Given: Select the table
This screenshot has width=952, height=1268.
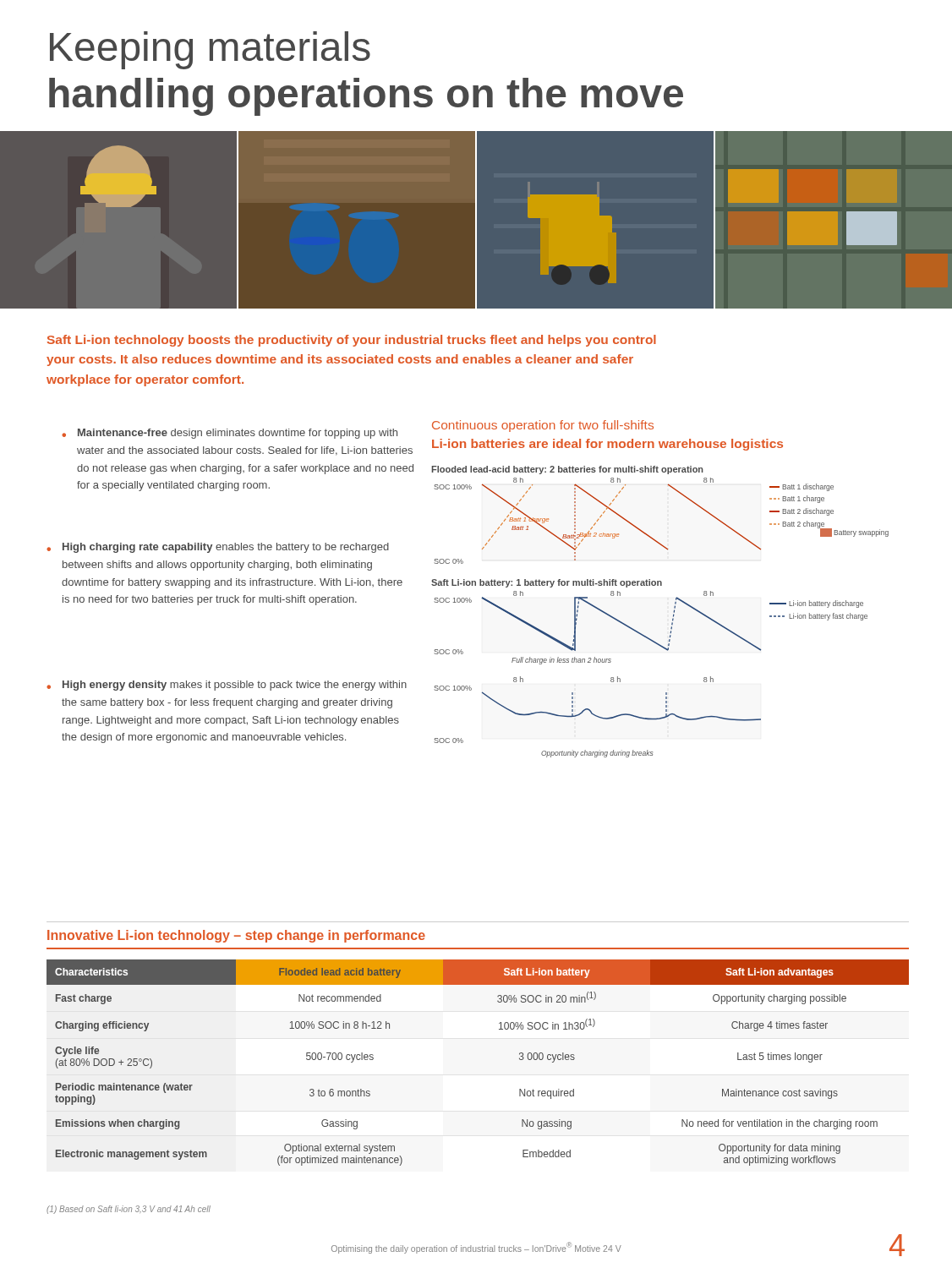Looking at the screenshot, I should click(x=478, y=1066).
